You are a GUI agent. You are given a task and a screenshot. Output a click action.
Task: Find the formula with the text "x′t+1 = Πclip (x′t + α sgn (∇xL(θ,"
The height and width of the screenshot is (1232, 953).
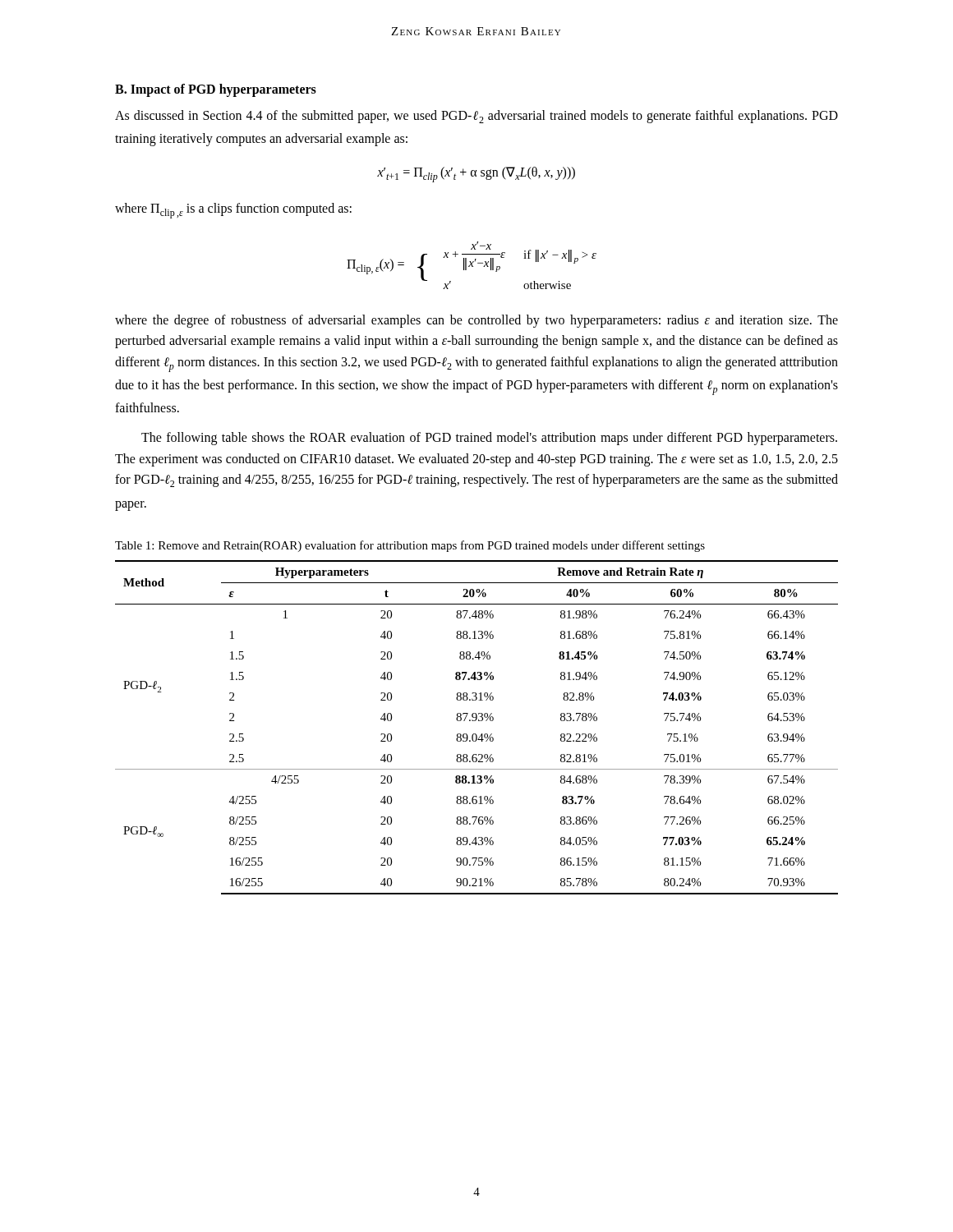(476, 174)
